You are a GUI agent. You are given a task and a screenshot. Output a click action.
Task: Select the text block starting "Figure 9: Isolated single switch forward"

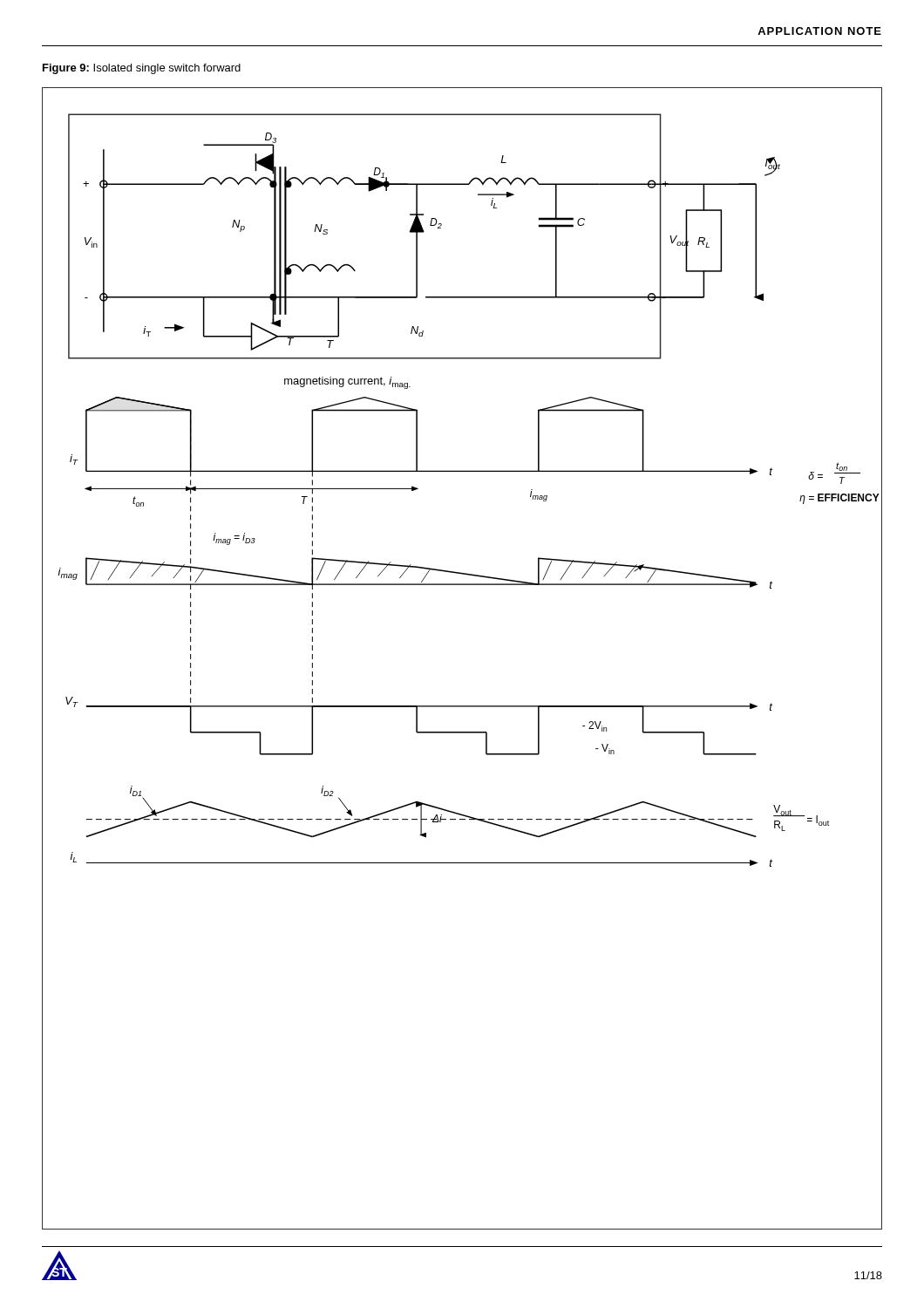tap(141, 68)
